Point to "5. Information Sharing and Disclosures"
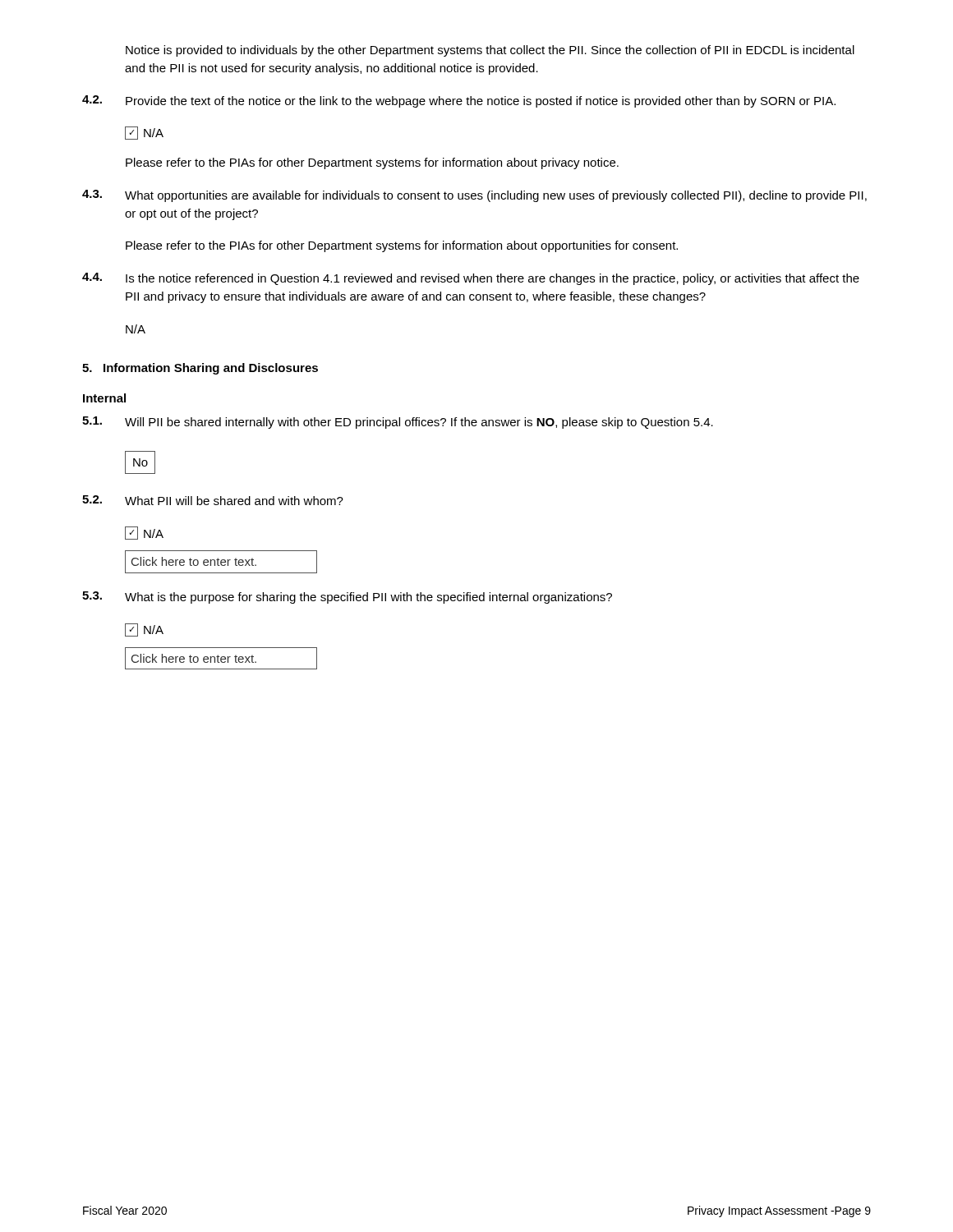 tap(200, 368)
